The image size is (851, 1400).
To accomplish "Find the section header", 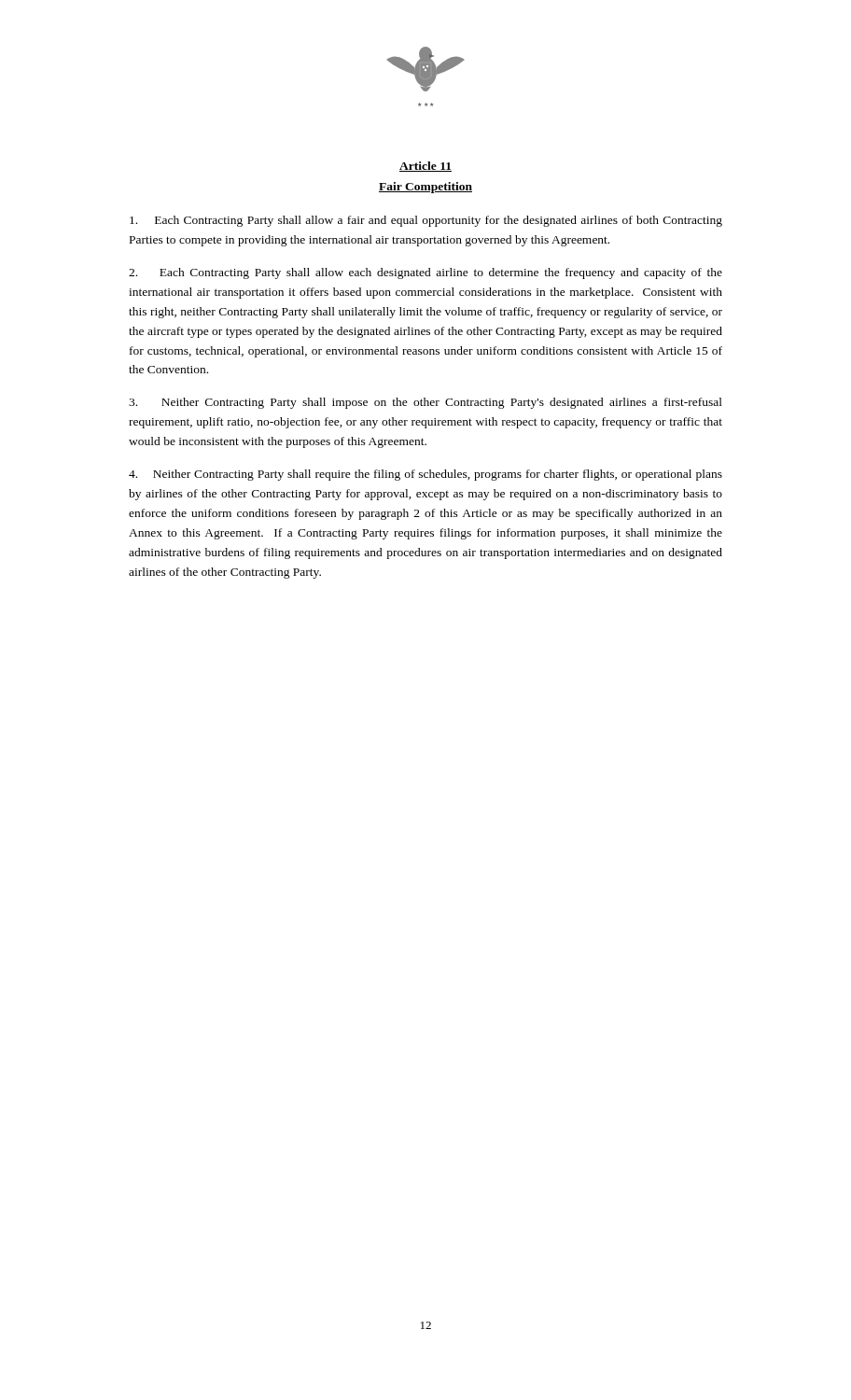I will click(x=426, y=186).
